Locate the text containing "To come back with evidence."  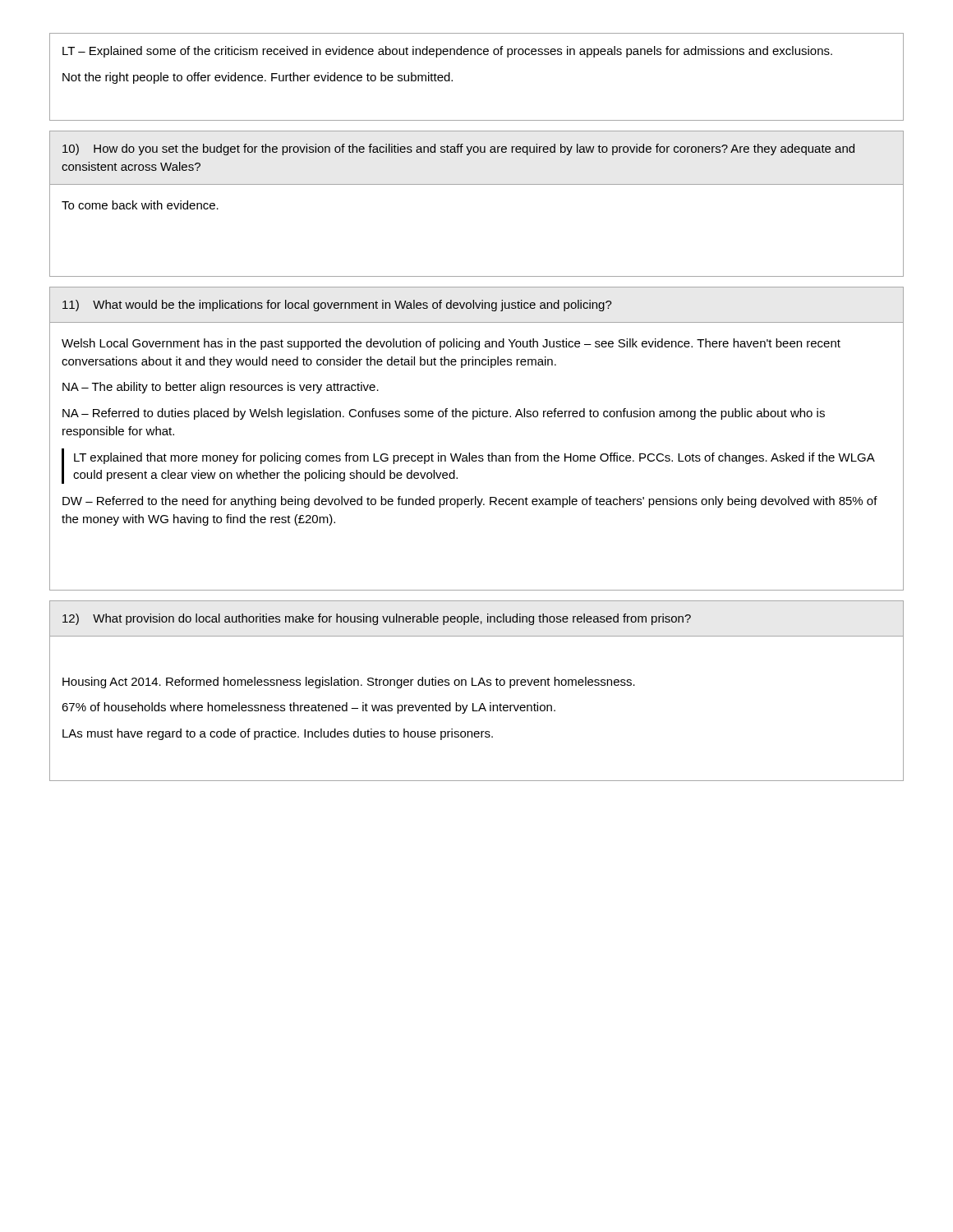[140, 205]
